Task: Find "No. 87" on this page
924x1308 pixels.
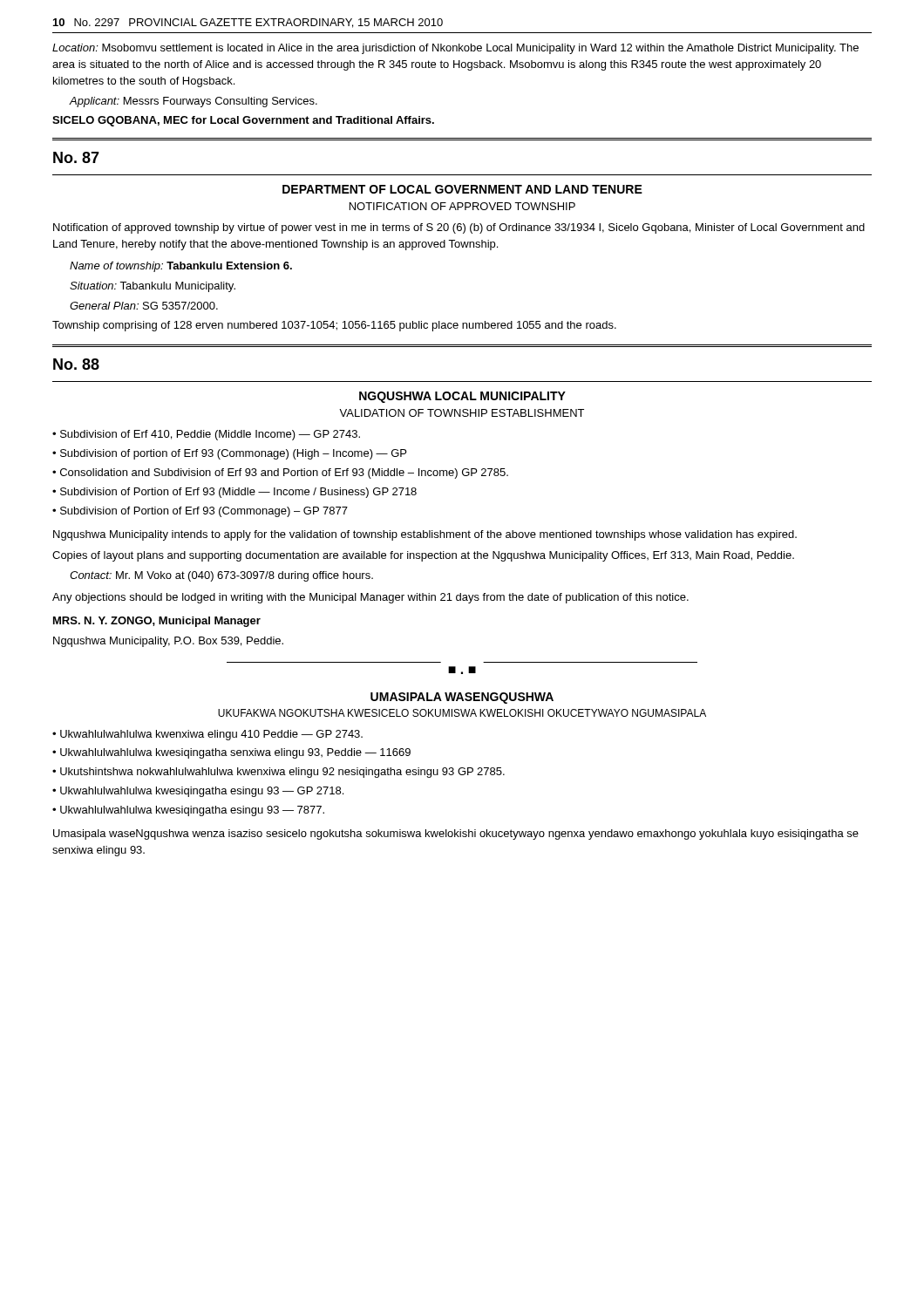Action: coord(76,158)
